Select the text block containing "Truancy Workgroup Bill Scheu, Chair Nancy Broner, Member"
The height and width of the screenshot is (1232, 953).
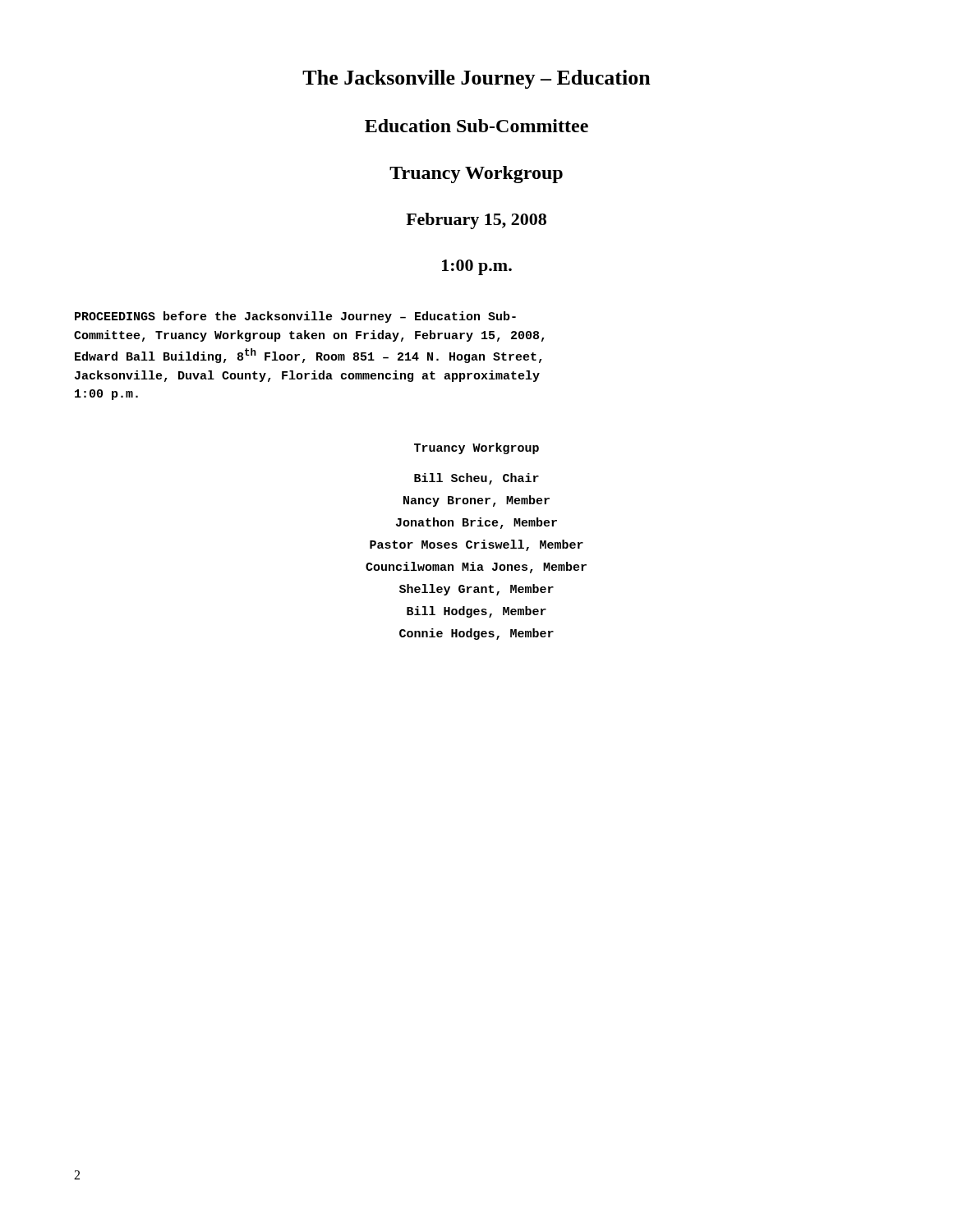[476, 541]
